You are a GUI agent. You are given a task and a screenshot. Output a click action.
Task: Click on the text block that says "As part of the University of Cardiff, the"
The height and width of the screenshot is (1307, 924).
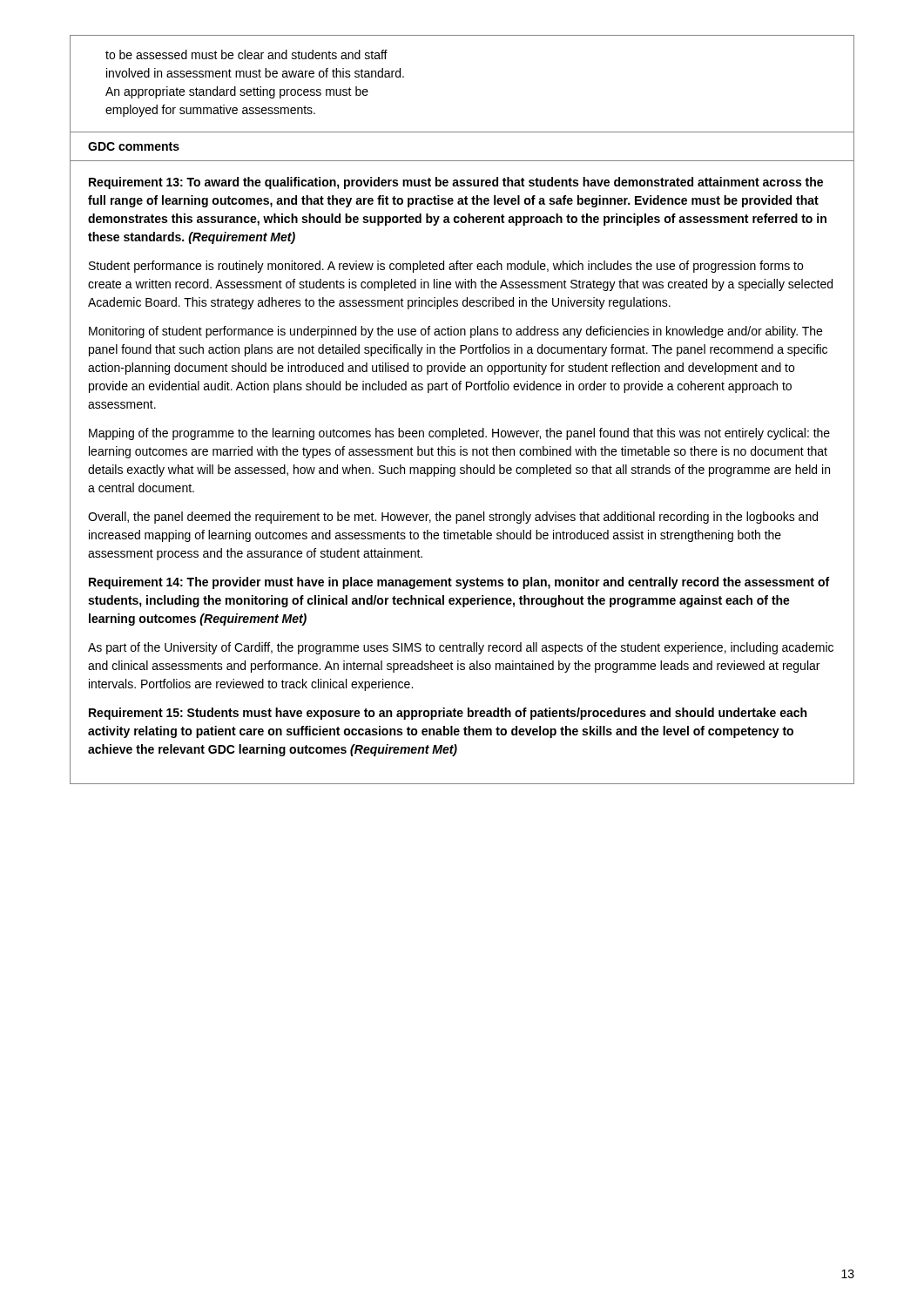click(x=461, y=666)
